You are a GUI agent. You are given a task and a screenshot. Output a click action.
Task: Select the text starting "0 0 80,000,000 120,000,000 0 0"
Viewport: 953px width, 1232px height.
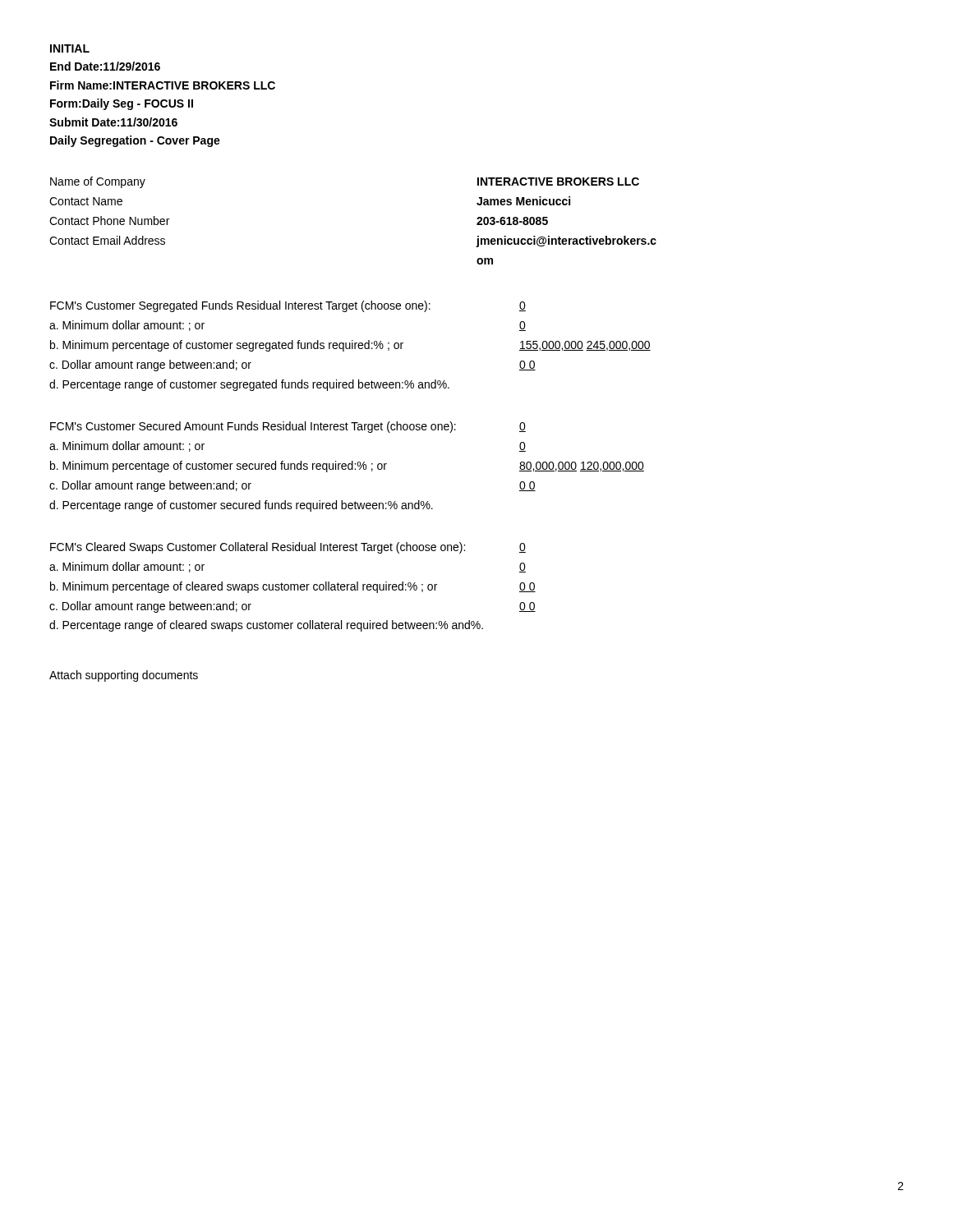523,427
